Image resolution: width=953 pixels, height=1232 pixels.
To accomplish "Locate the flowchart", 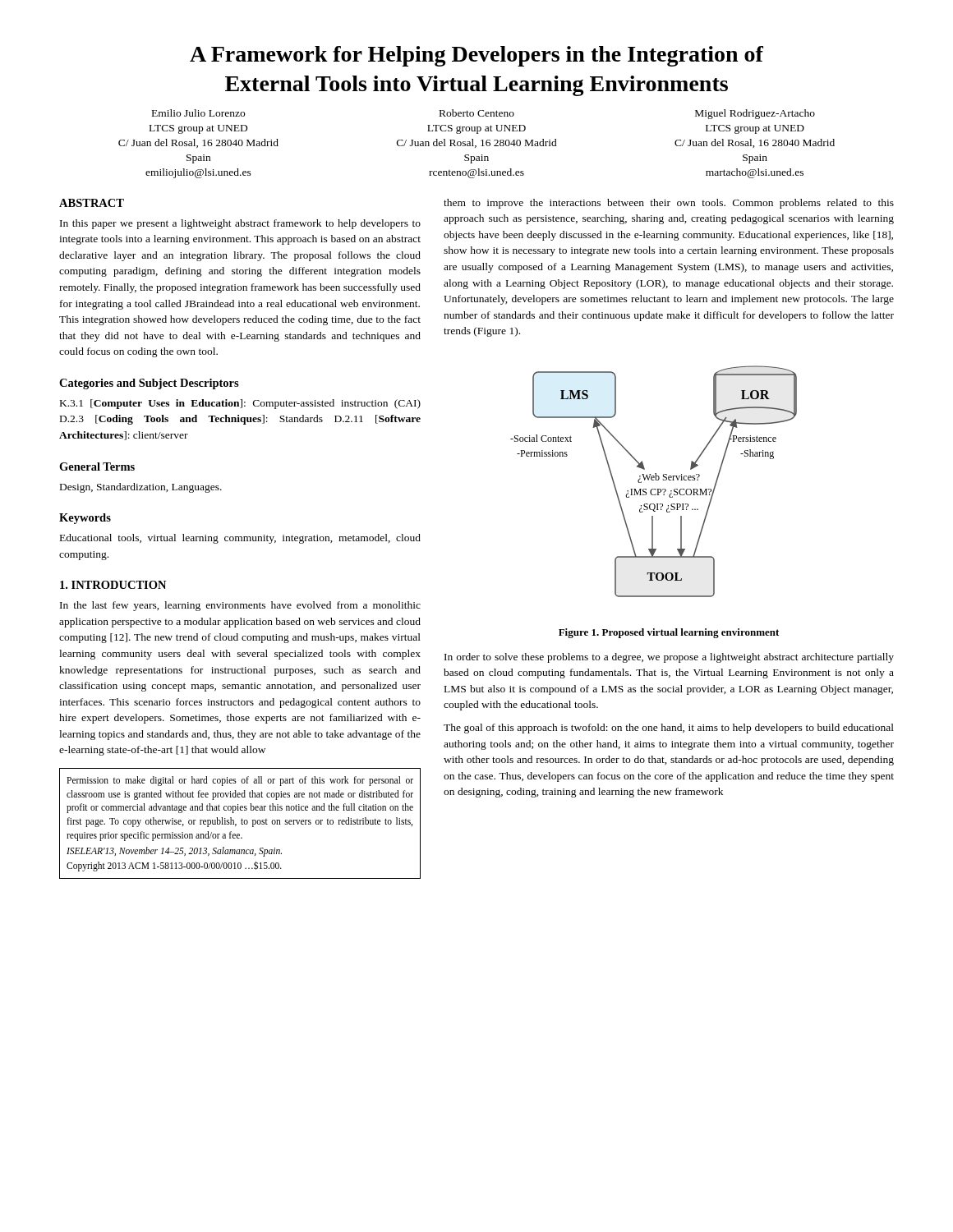I will 669,484.
